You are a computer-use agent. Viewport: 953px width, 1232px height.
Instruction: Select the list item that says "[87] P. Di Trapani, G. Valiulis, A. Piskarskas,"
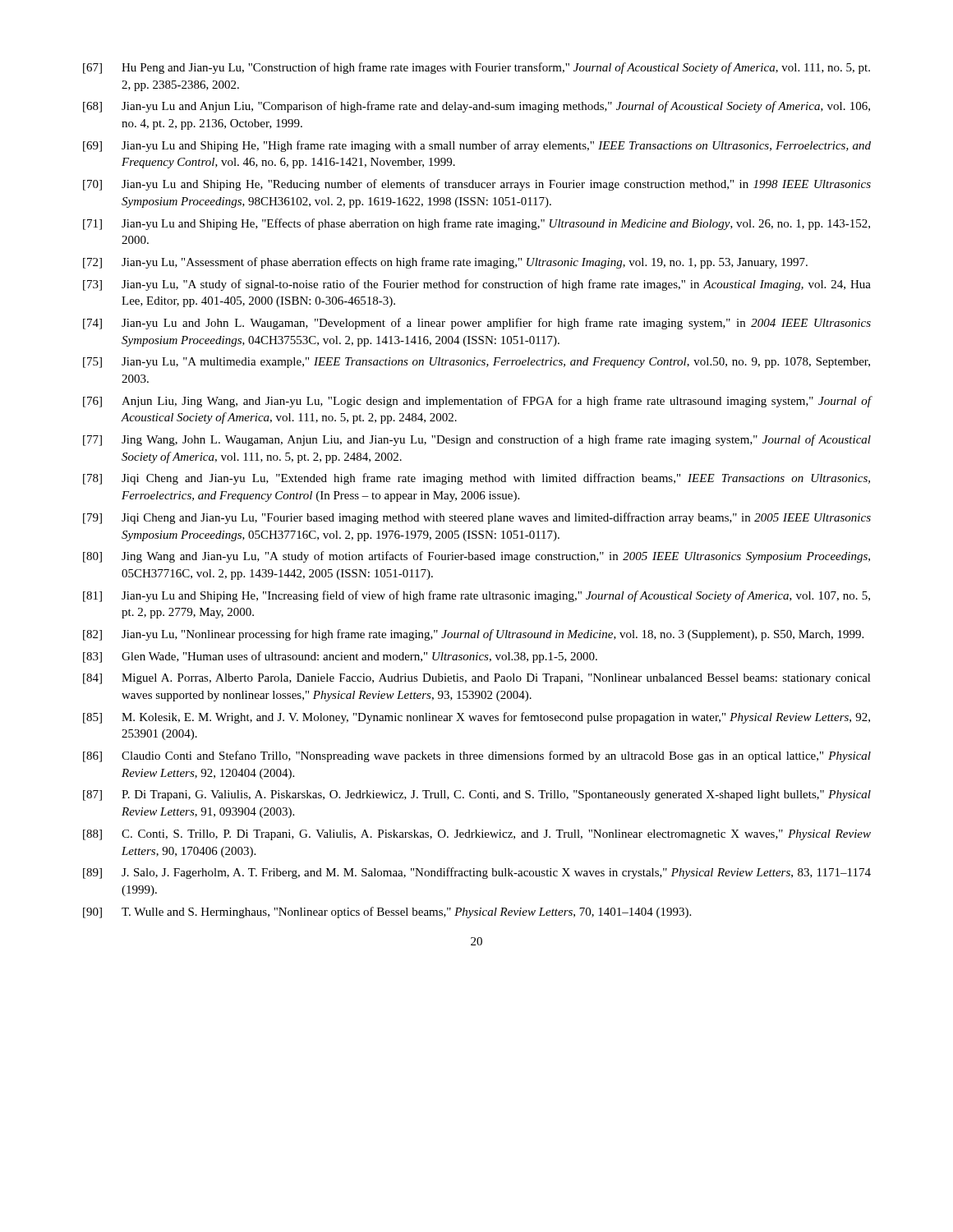(476, 803)
